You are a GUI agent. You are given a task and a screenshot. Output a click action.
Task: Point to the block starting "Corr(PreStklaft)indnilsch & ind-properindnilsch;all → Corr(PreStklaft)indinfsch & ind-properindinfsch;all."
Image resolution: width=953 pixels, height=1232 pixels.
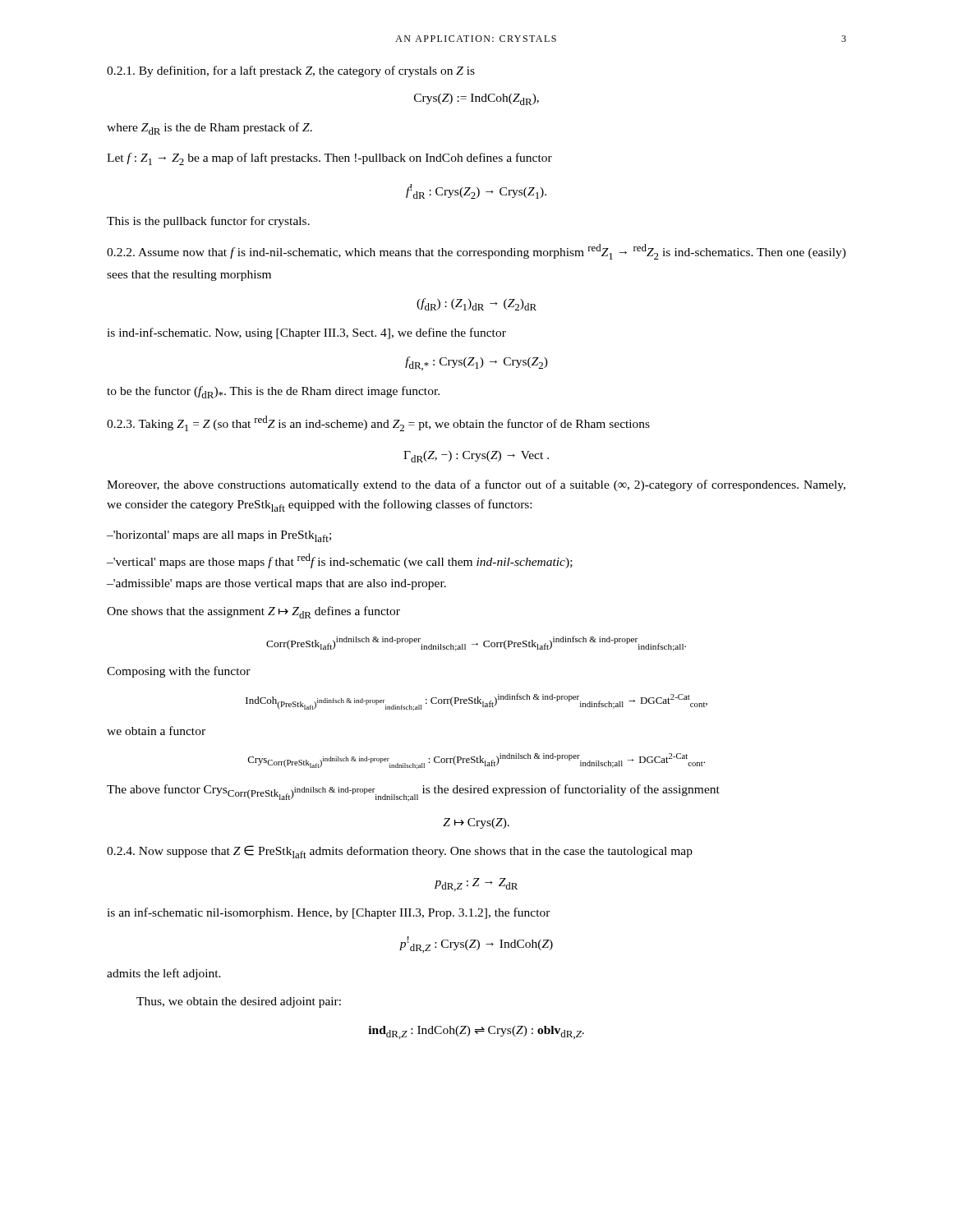(476, 643)
